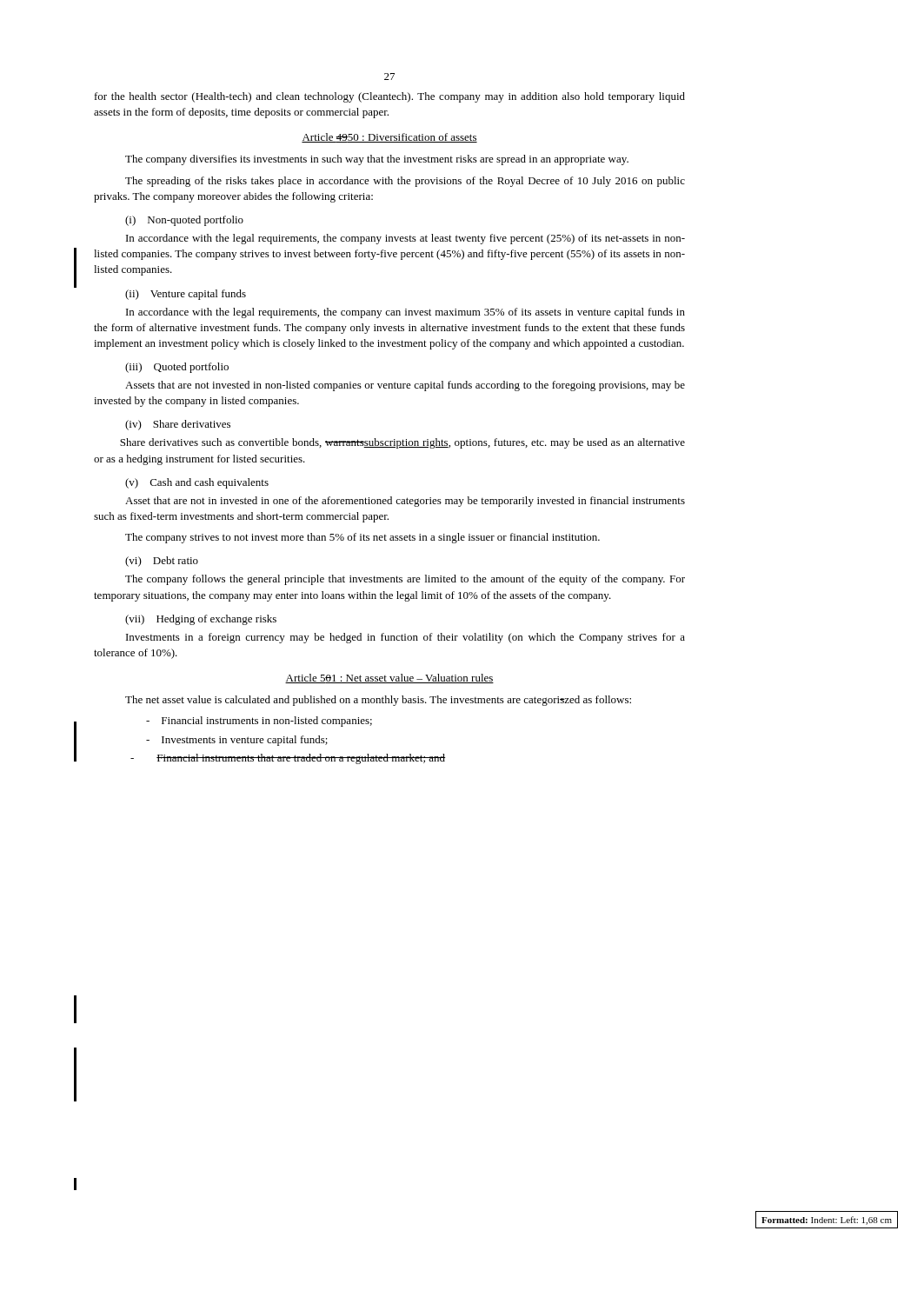Find the block on this page that starts "The net asset value is calculated"
Viewport: 924px width, 1304px height.
coord(379,699)
